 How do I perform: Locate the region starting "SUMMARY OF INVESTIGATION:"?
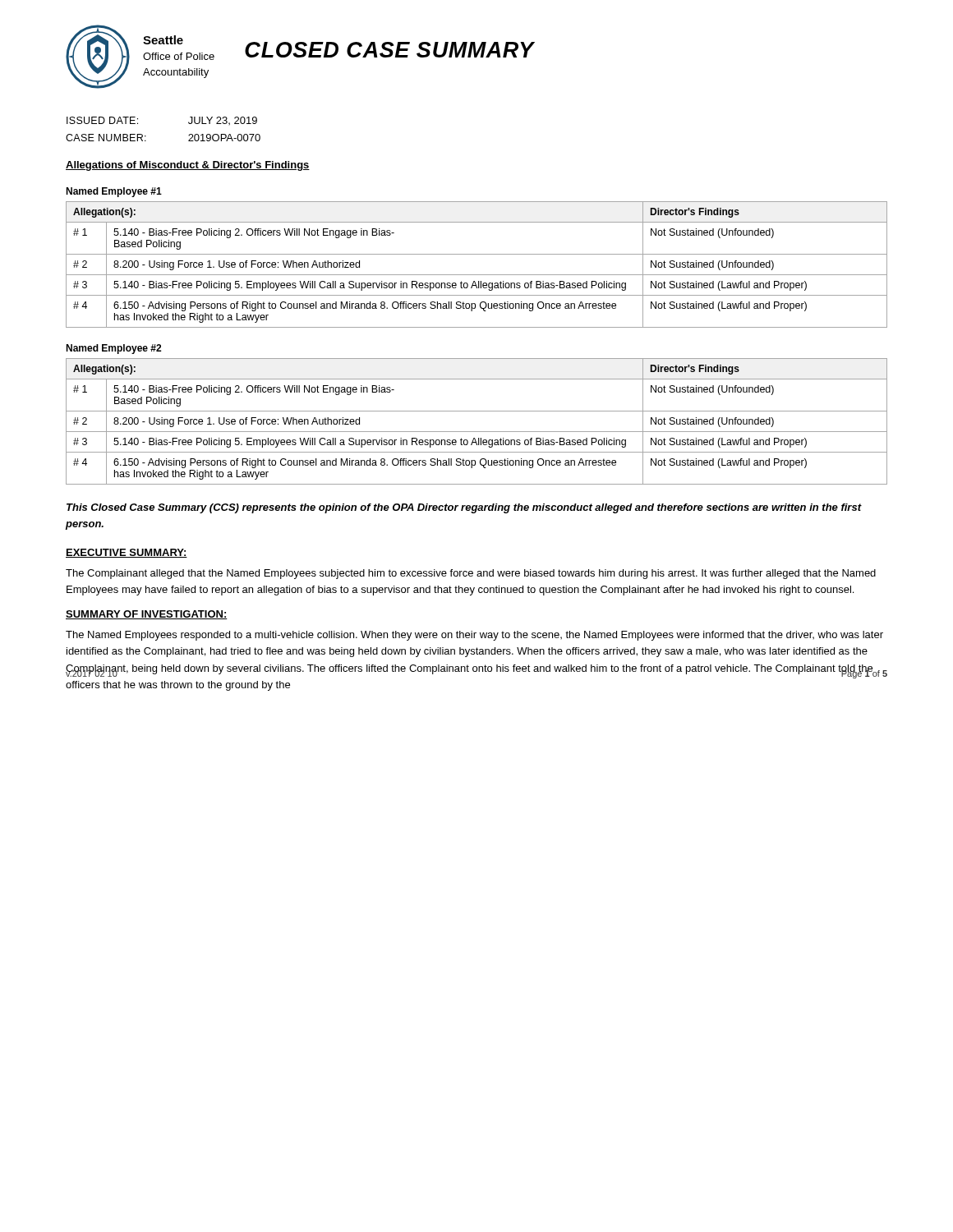[146, 614]
